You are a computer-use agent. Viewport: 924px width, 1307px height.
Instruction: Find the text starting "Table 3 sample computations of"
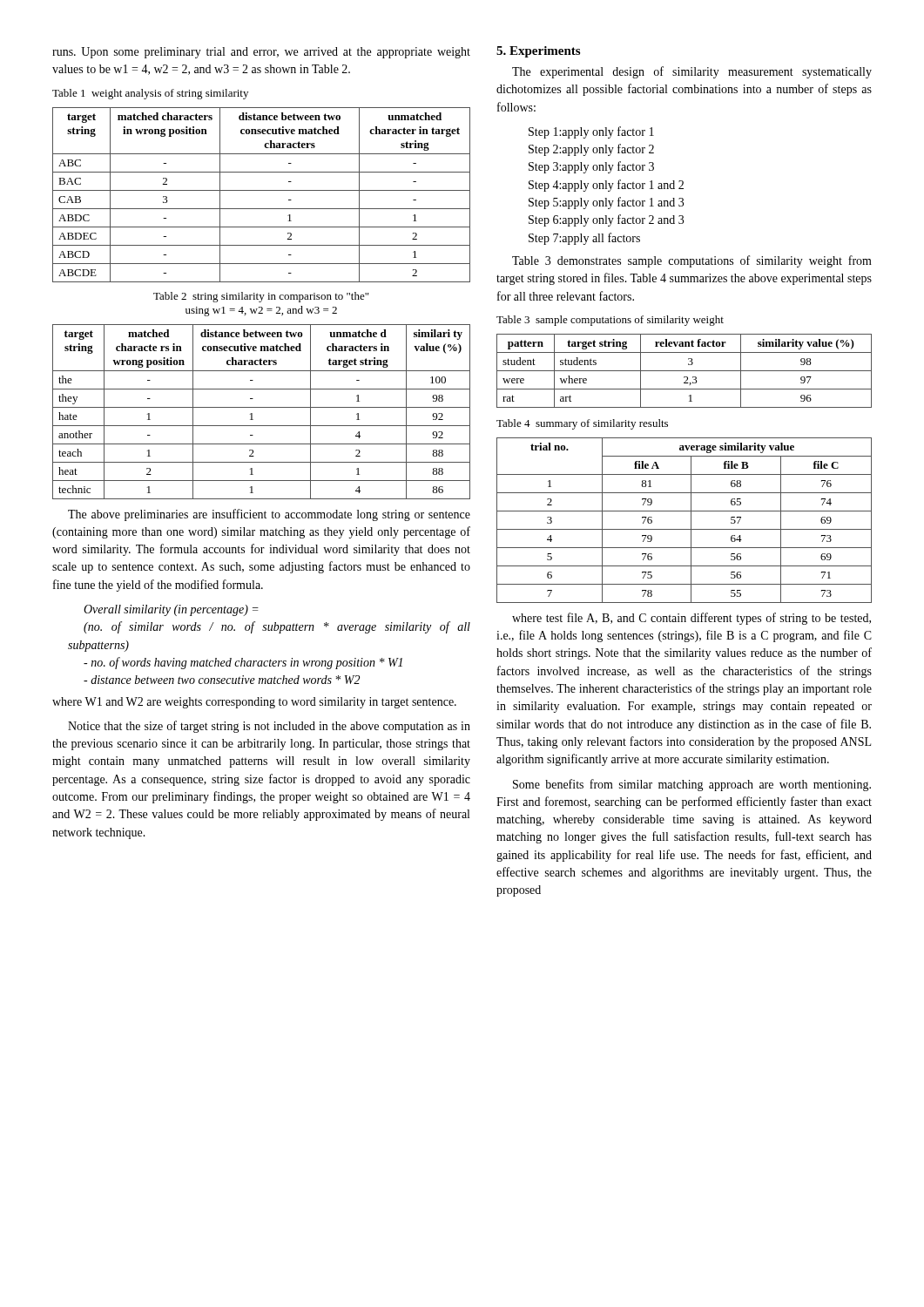(610, 319)
